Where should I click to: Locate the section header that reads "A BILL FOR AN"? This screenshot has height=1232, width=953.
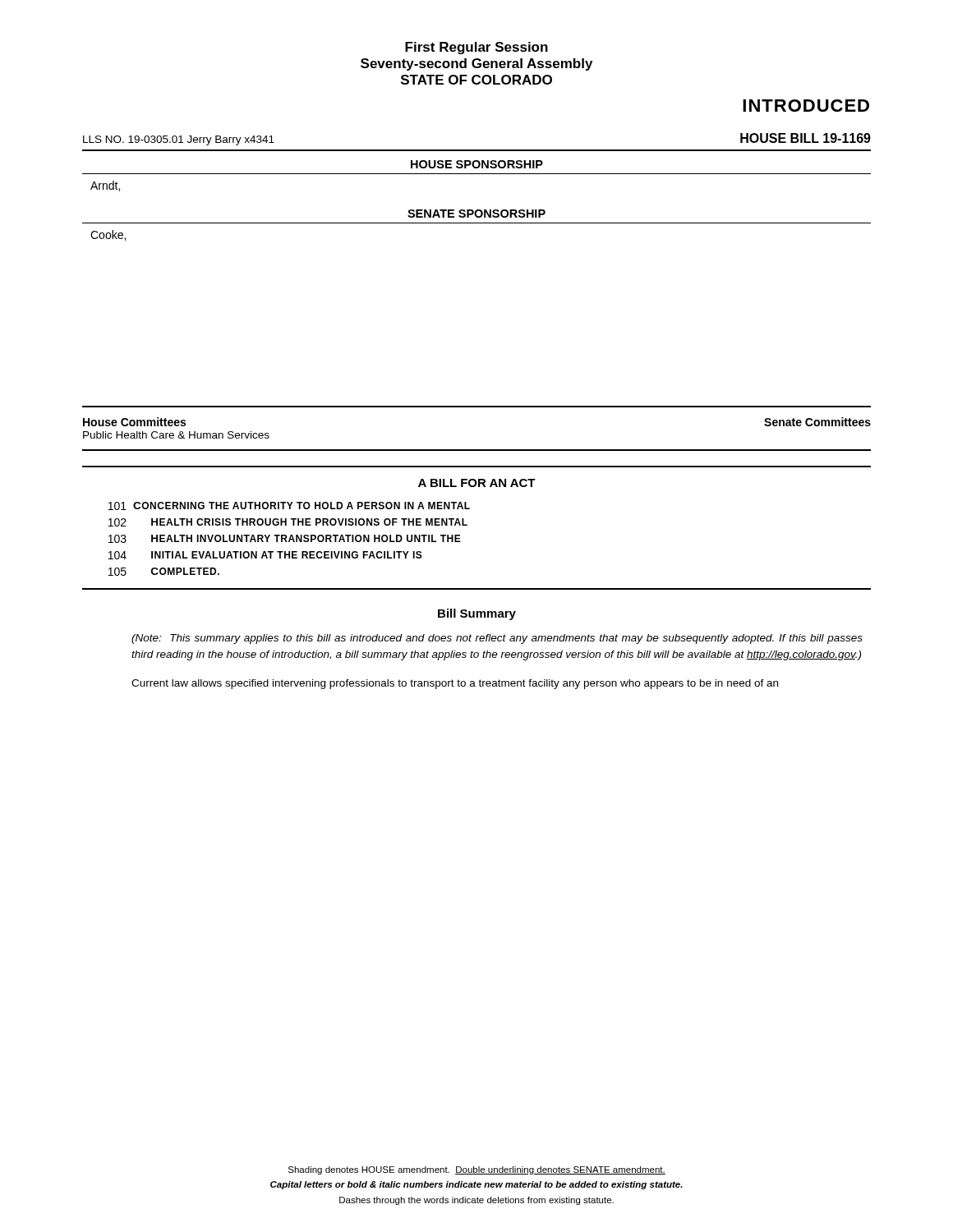[476, 483]
